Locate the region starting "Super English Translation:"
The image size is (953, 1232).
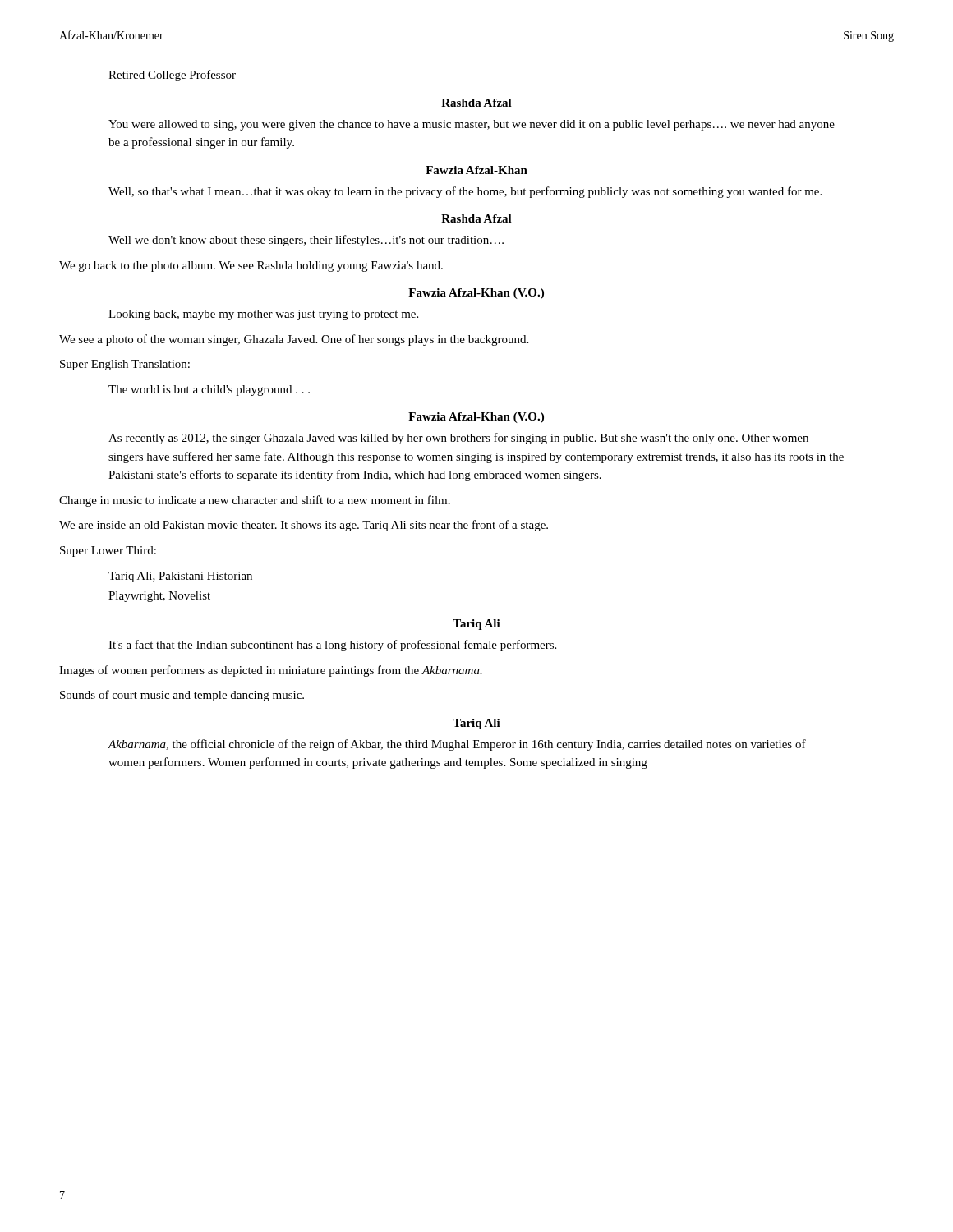point(125,364)
